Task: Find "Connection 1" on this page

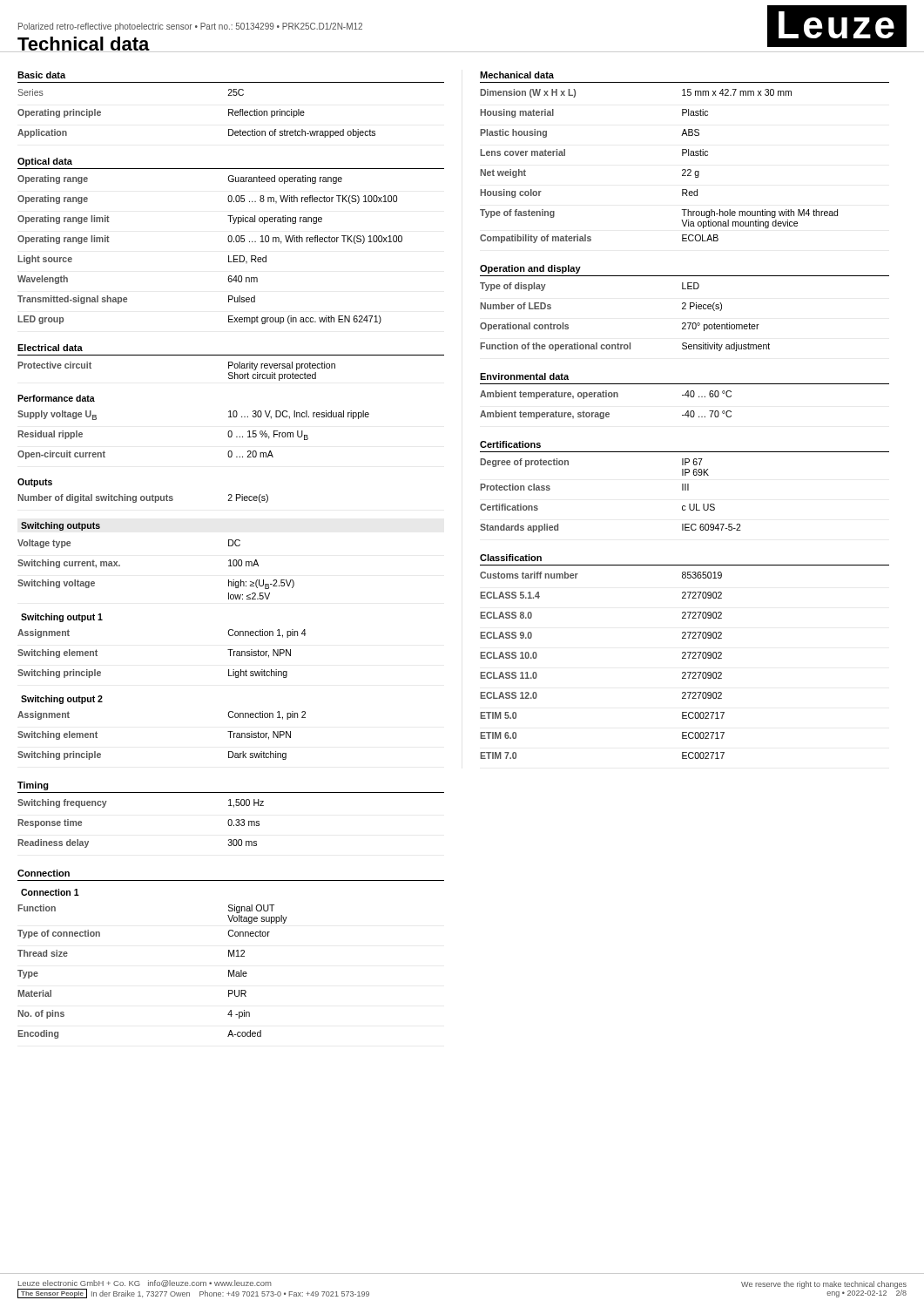Action: pos(50,892)
